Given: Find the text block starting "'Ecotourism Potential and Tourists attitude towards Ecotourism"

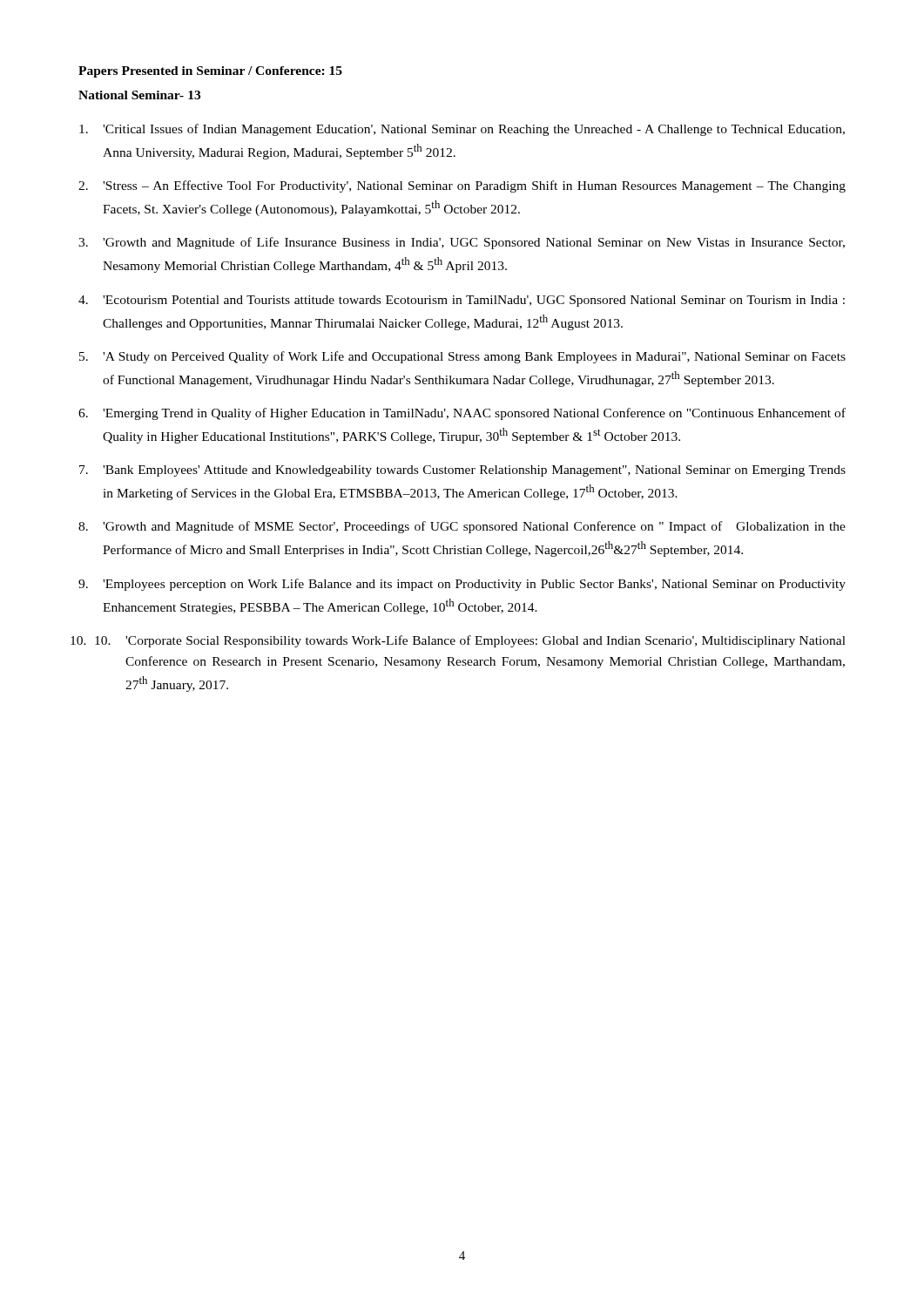Looking at the screenshot, I should coord(474,311).
